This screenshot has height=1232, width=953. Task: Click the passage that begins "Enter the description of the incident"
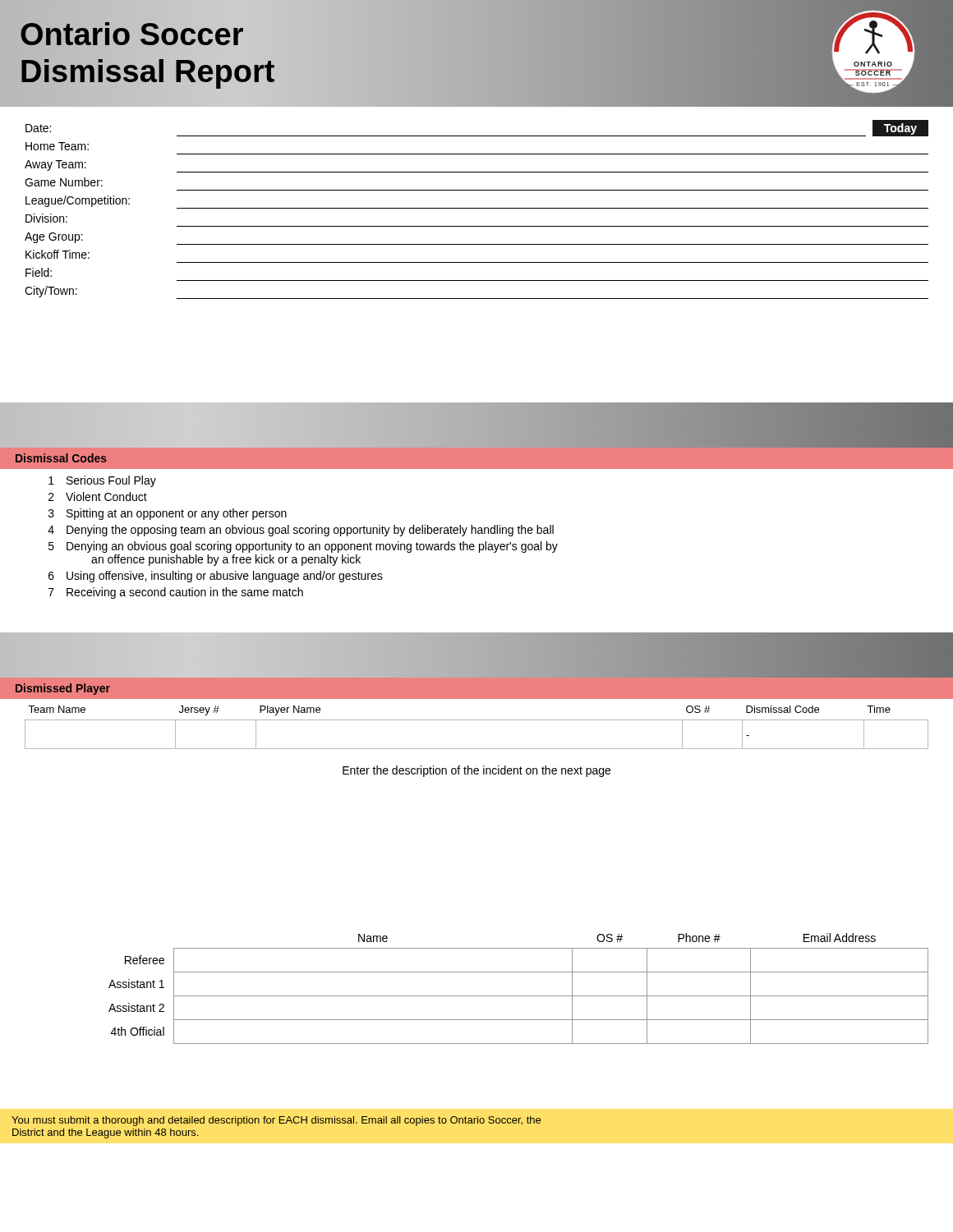tap(476, 770)
